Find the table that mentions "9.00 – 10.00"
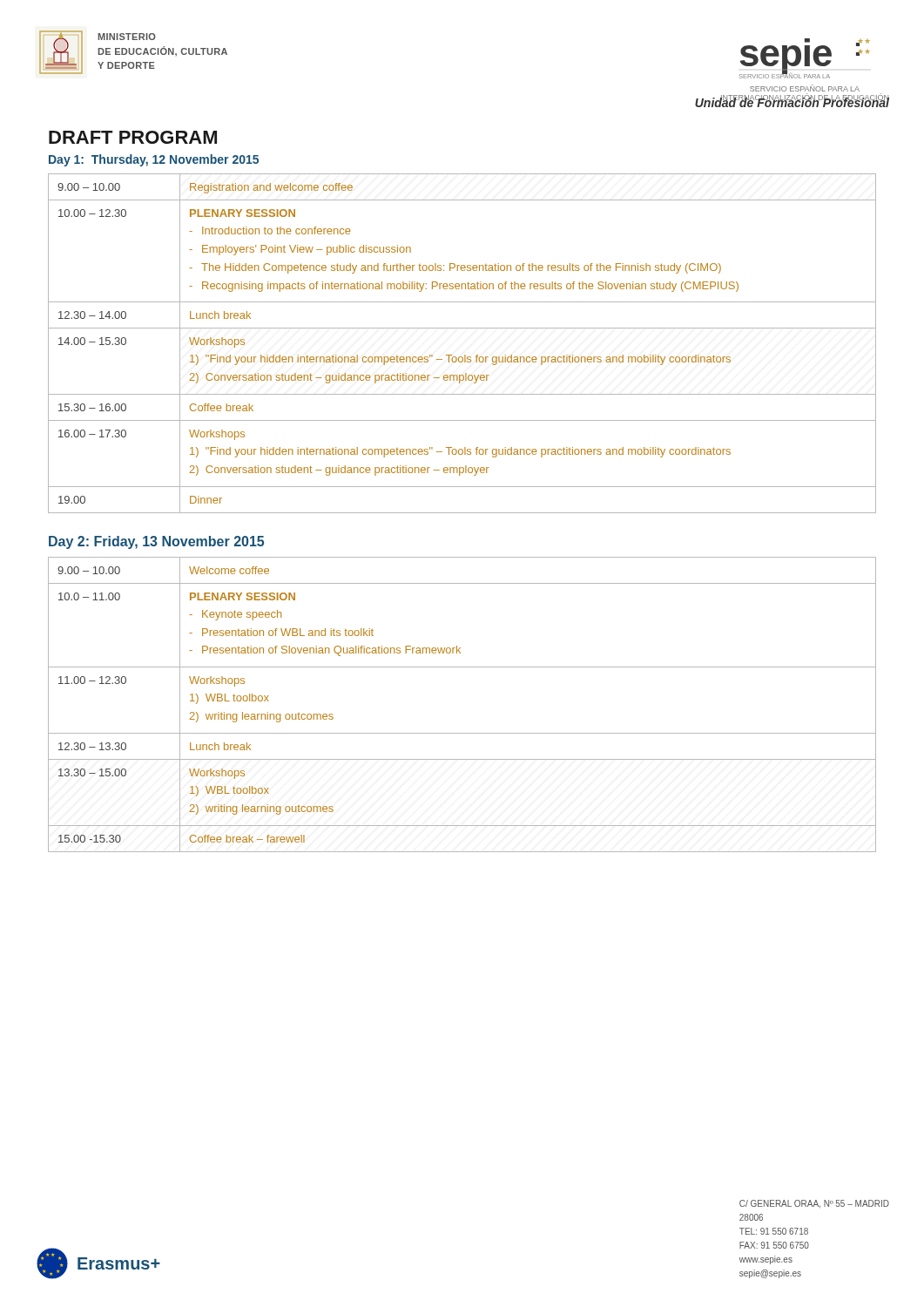The width and height of the screenshot is (924, 1307). pos(462,343)
